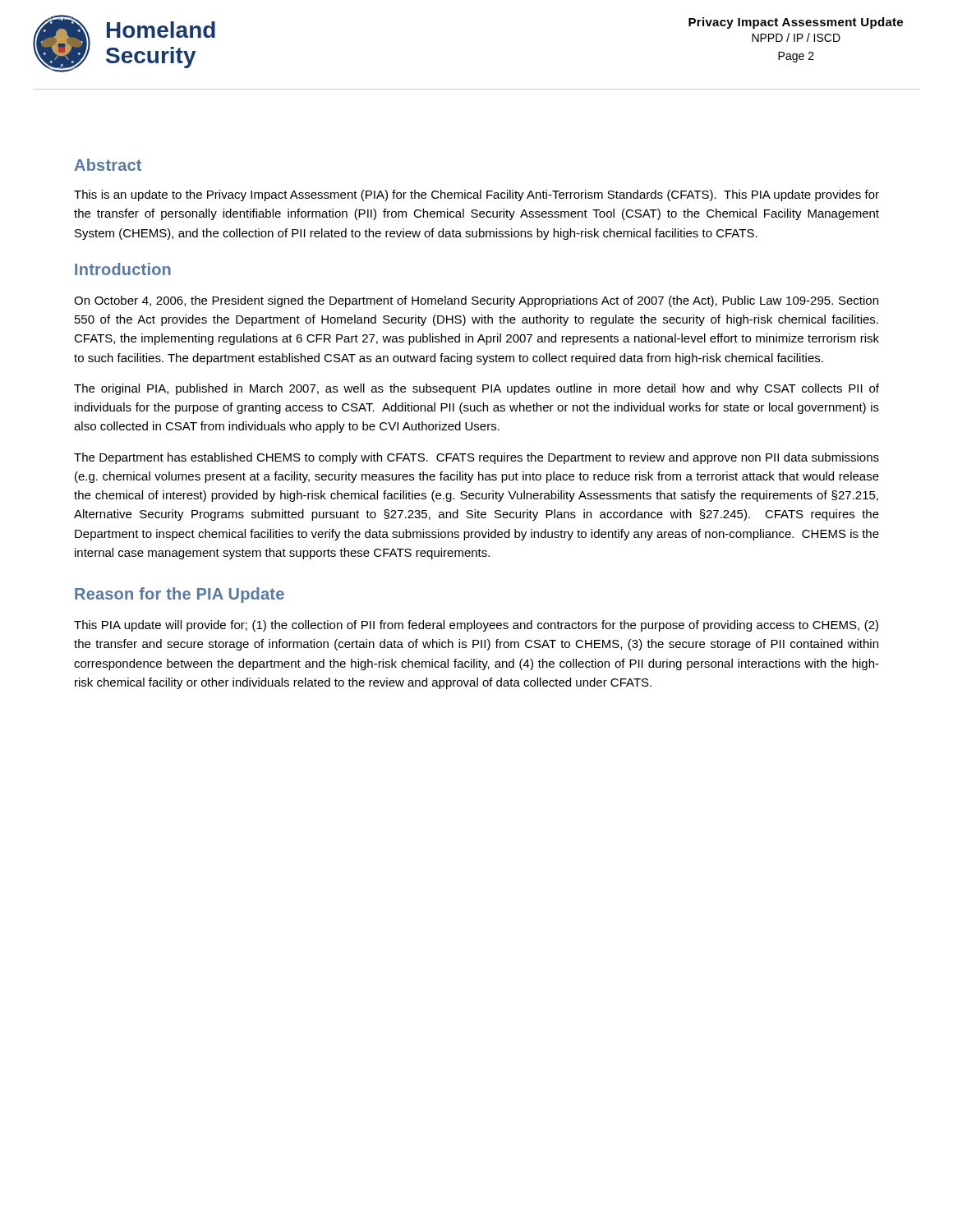Viewport: 953px width, 1232px height.
Task: Locate the block of text that opens with "This PIA update will provide for; (1)"
Action: point(476,653)
